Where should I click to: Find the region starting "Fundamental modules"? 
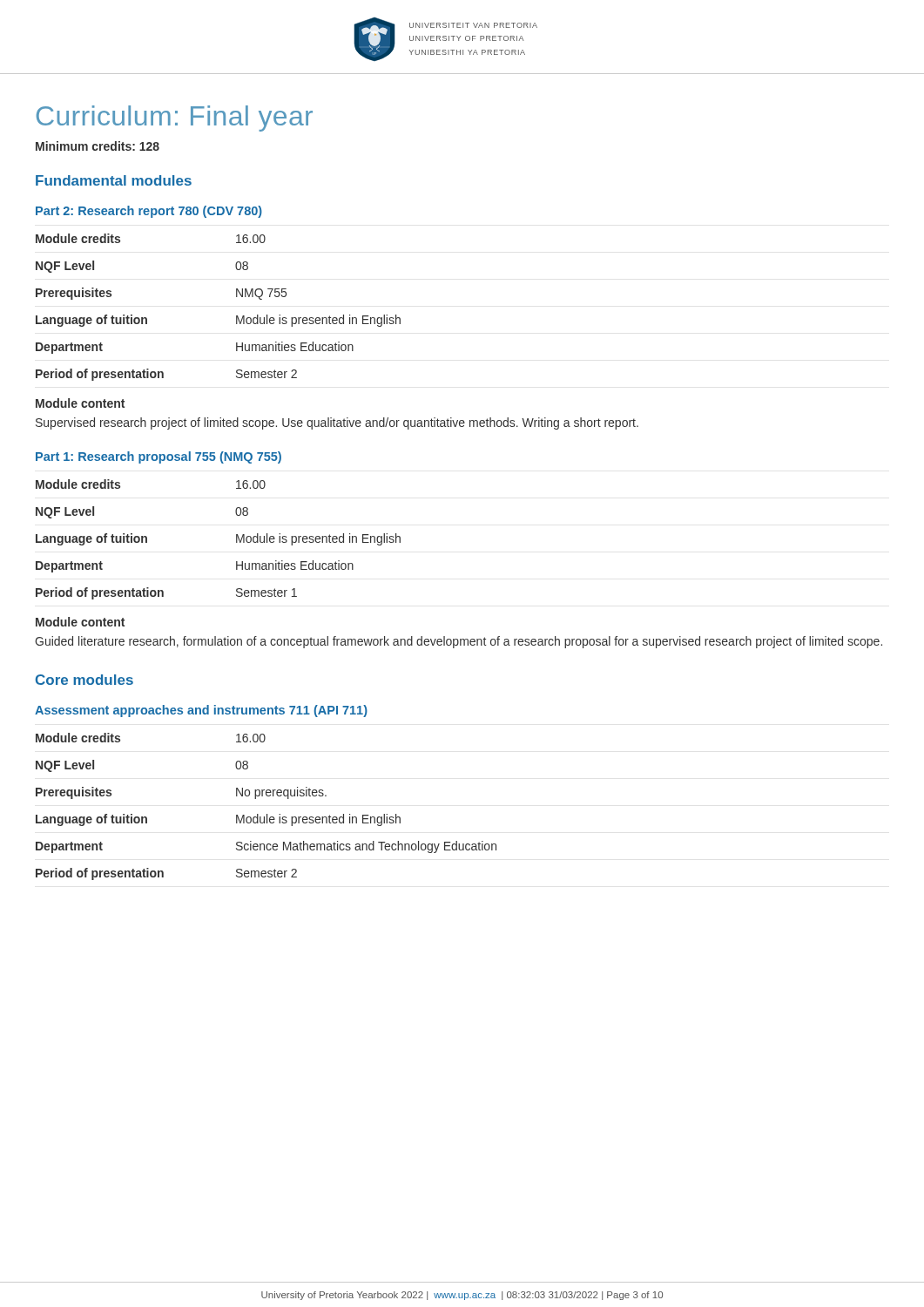(x=113, y=181)
